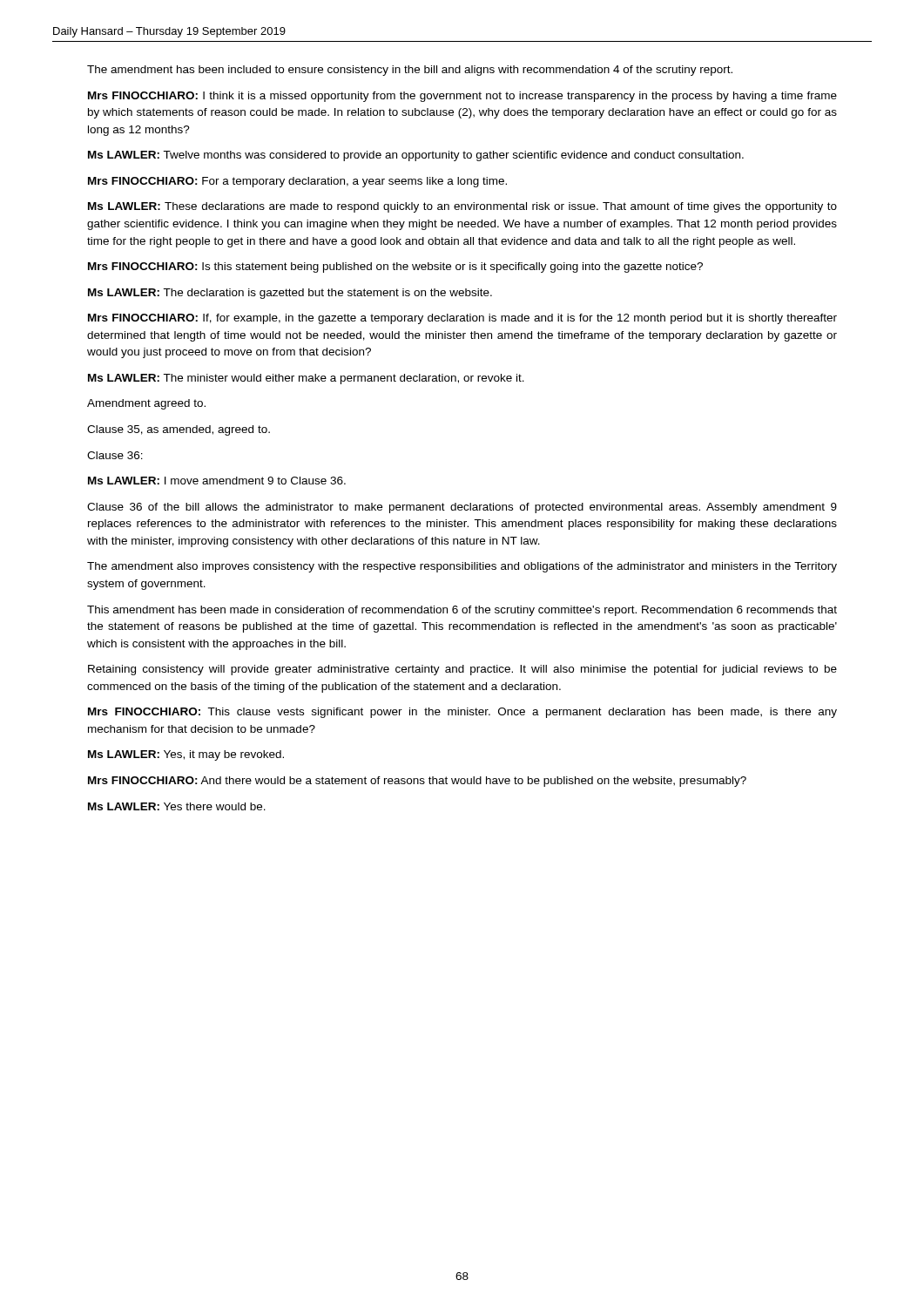
Task: Select the text block that reads "The amendment also improves consistency with the respective"
Action: [x=462, y=575]
